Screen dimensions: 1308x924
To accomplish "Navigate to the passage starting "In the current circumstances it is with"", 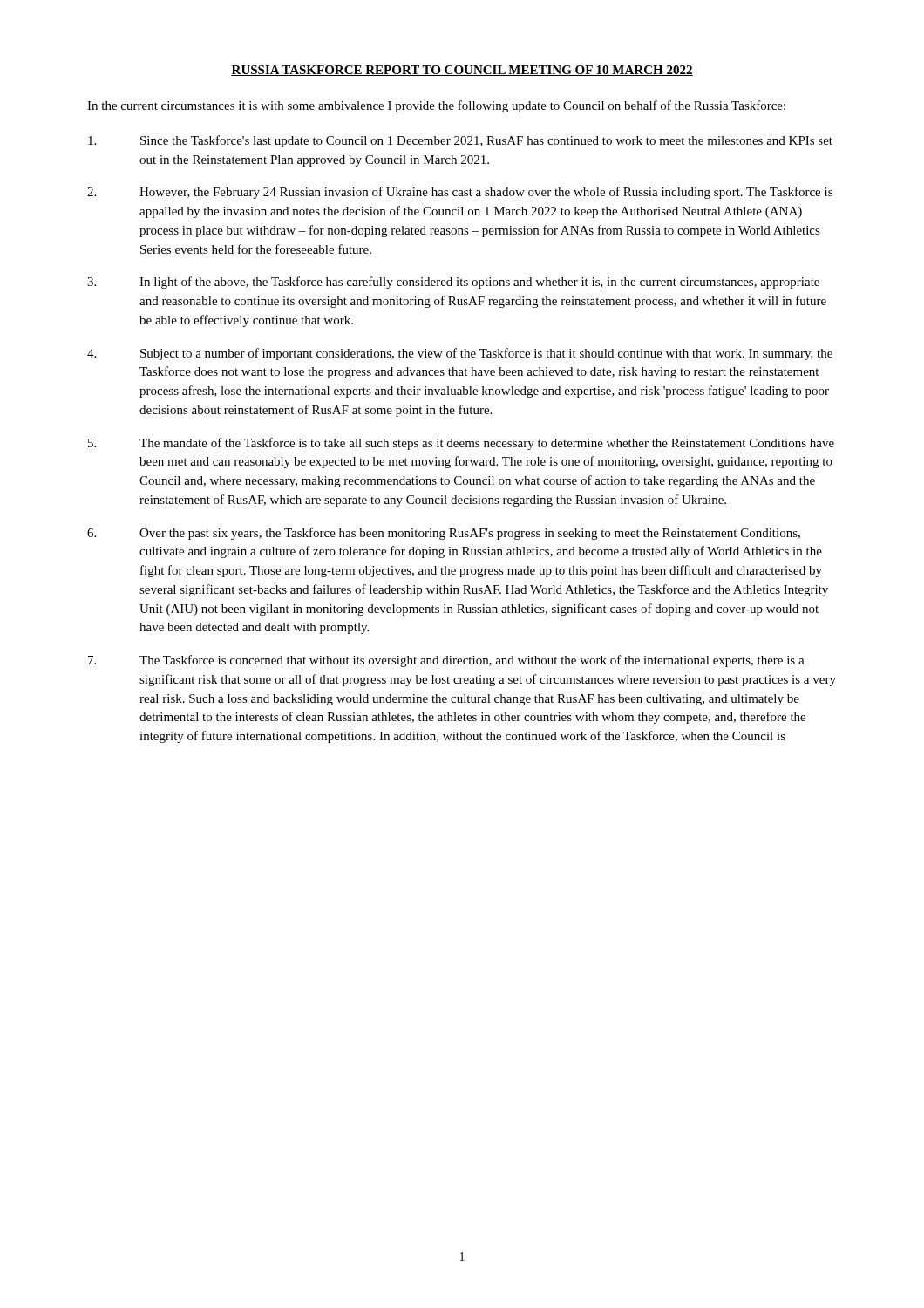I will 437,105.
